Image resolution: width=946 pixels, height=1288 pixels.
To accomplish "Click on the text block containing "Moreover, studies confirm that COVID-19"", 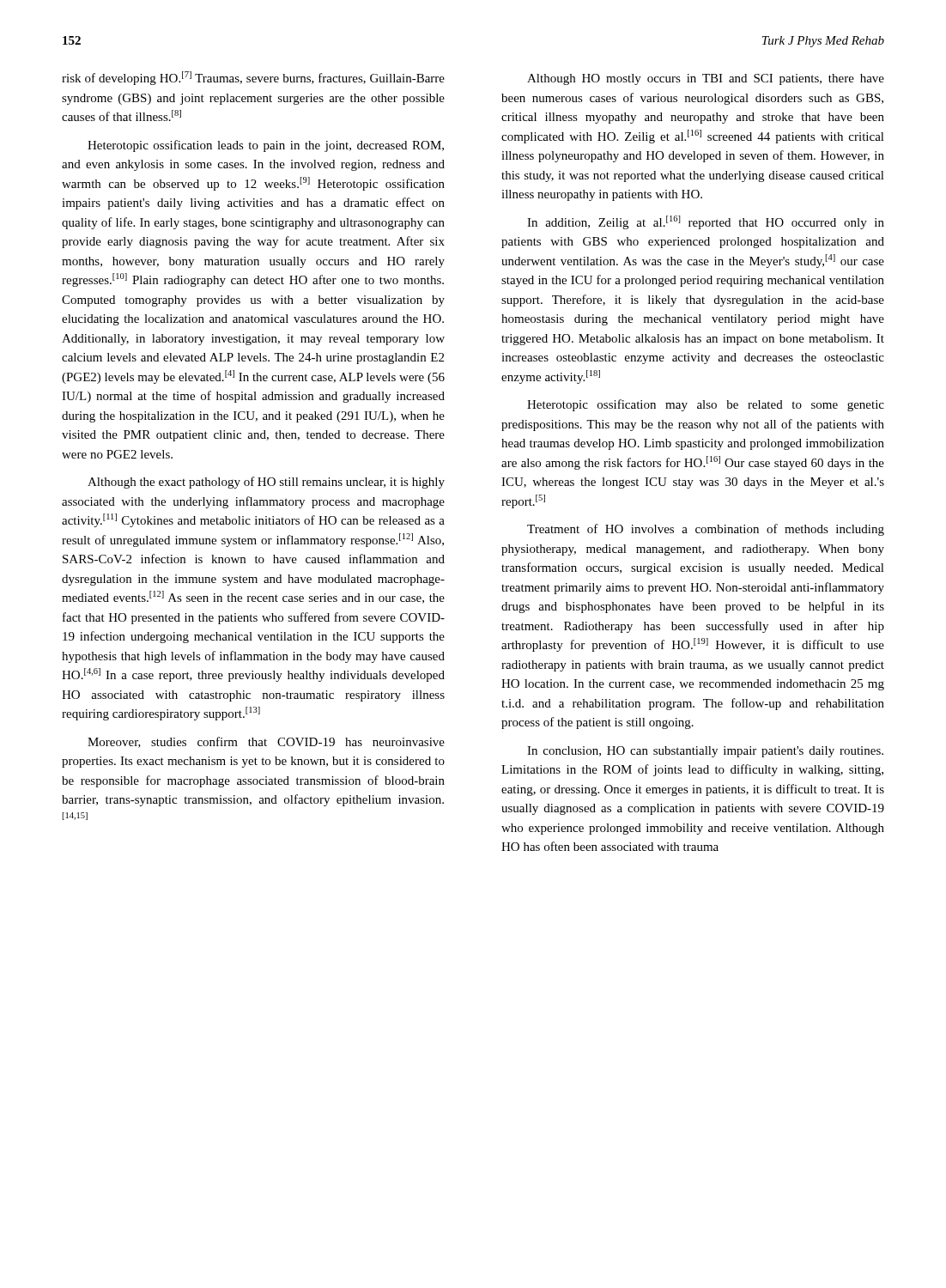I will click(253, 780).
